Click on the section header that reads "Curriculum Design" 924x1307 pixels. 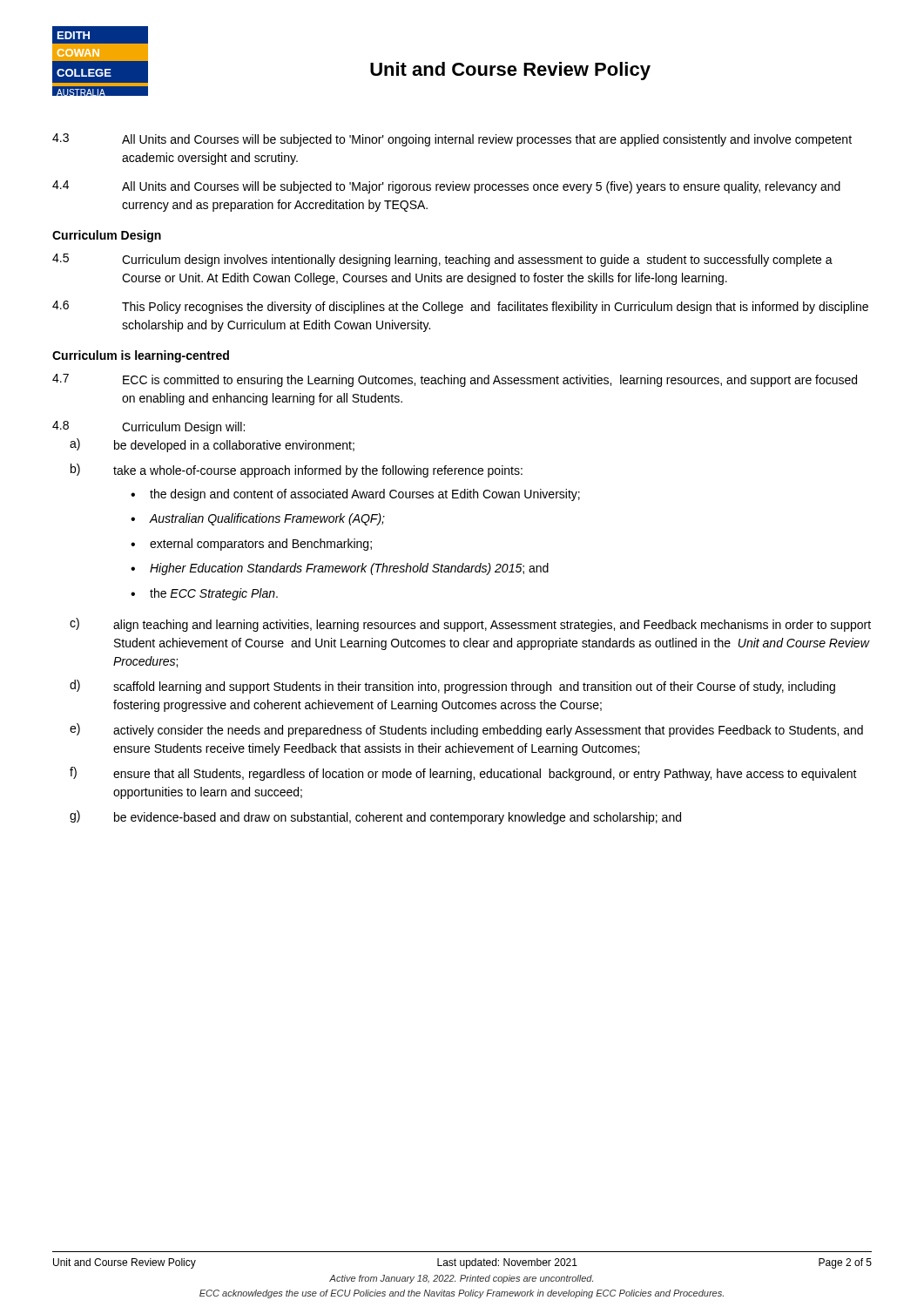[x=107, y=235]
